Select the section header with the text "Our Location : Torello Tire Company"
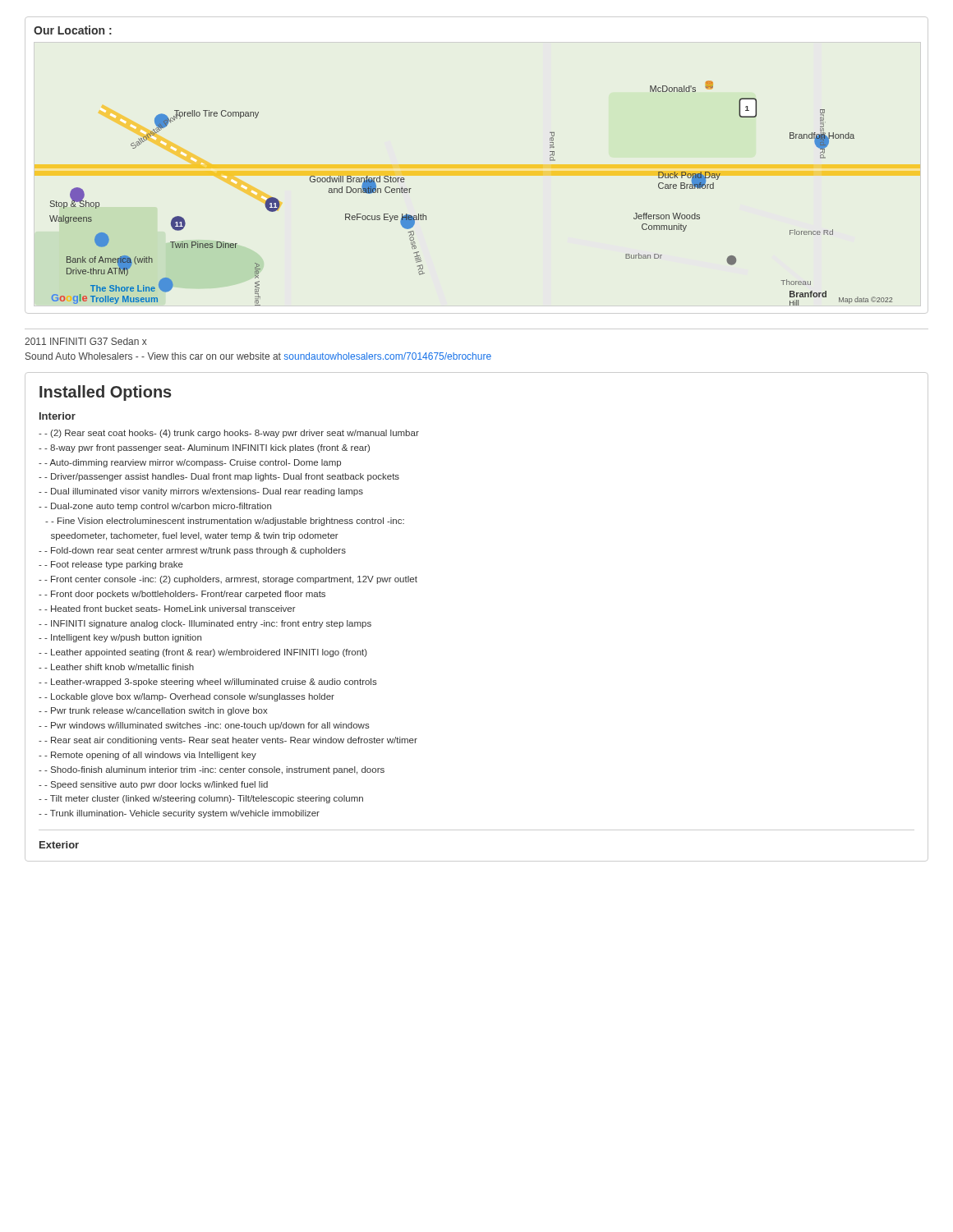953x1232 pixels. click(72, 30)
